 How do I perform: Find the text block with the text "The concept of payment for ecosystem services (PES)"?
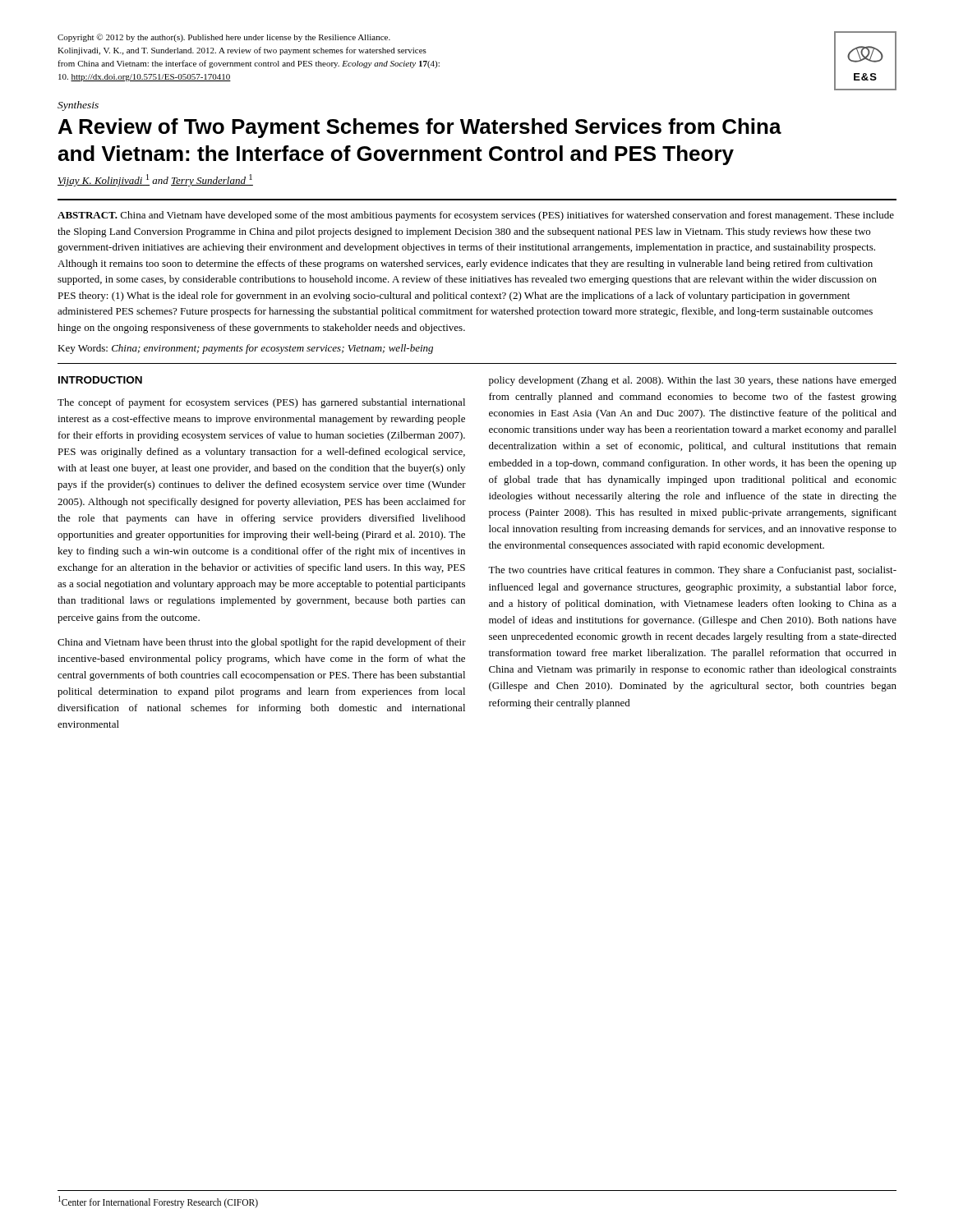coord(261,564)
